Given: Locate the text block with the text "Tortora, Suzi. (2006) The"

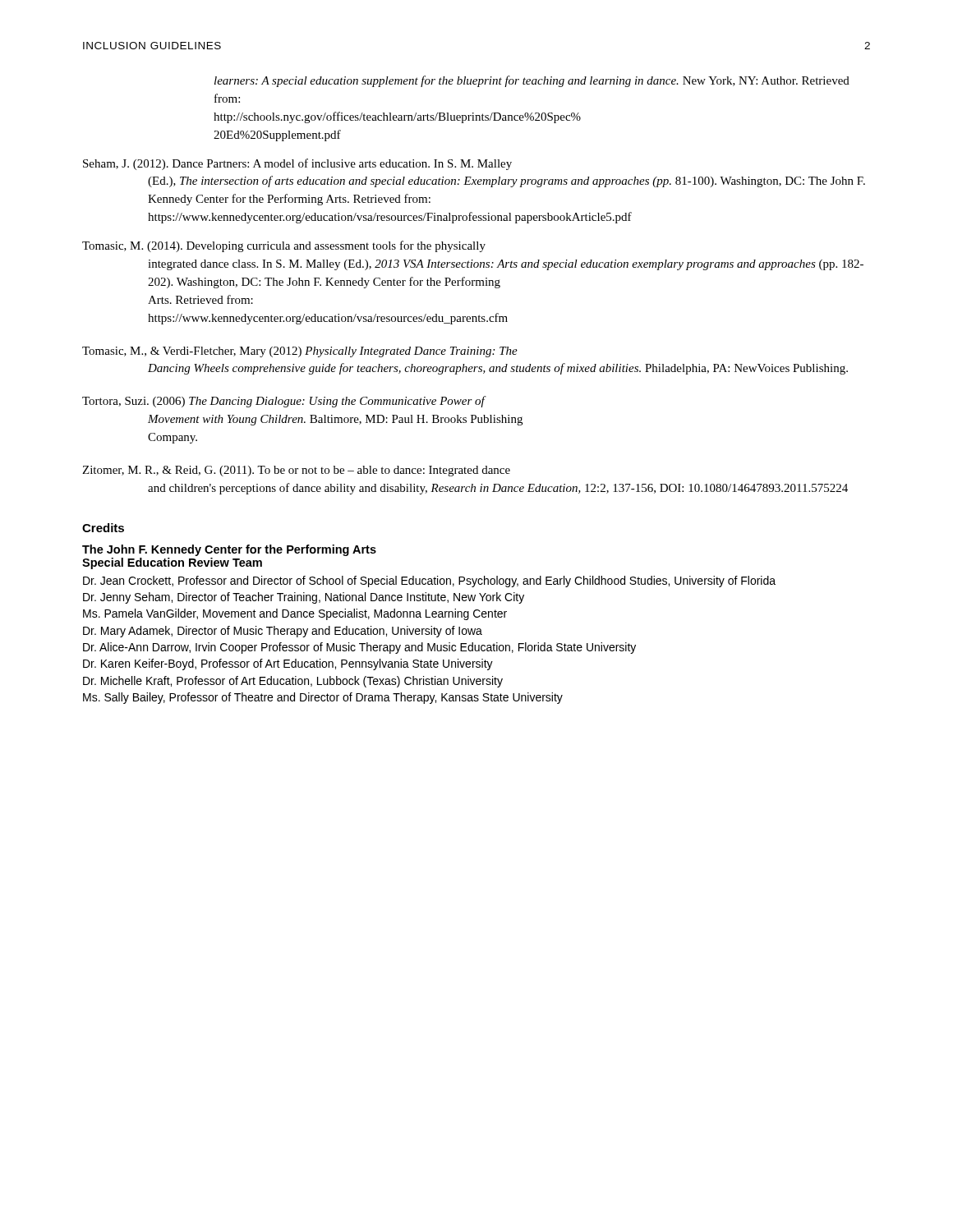Looking at the screenshot, I should coord(476,420).
